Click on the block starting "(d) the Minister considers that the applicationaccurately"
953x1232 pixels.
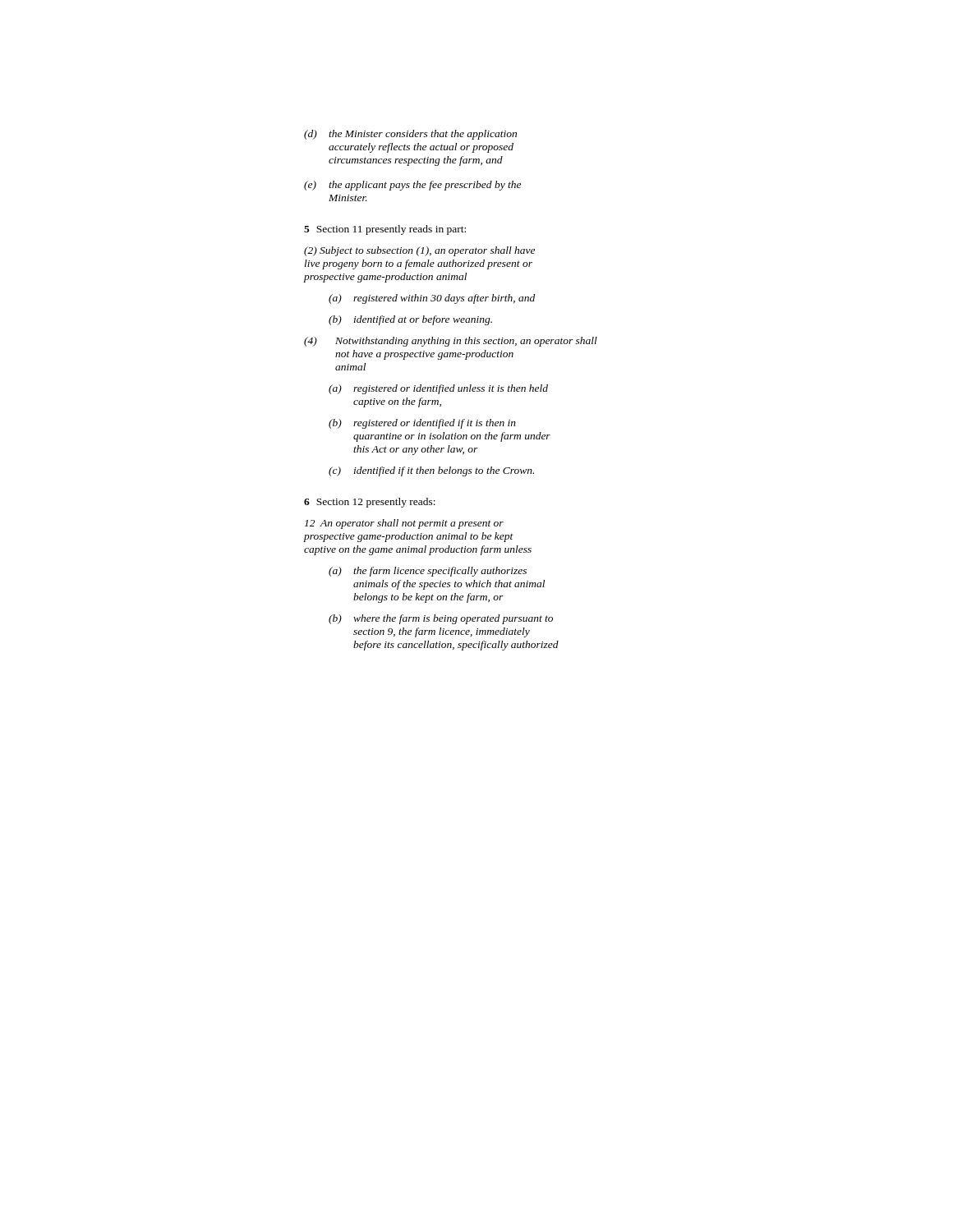point(411,147)
